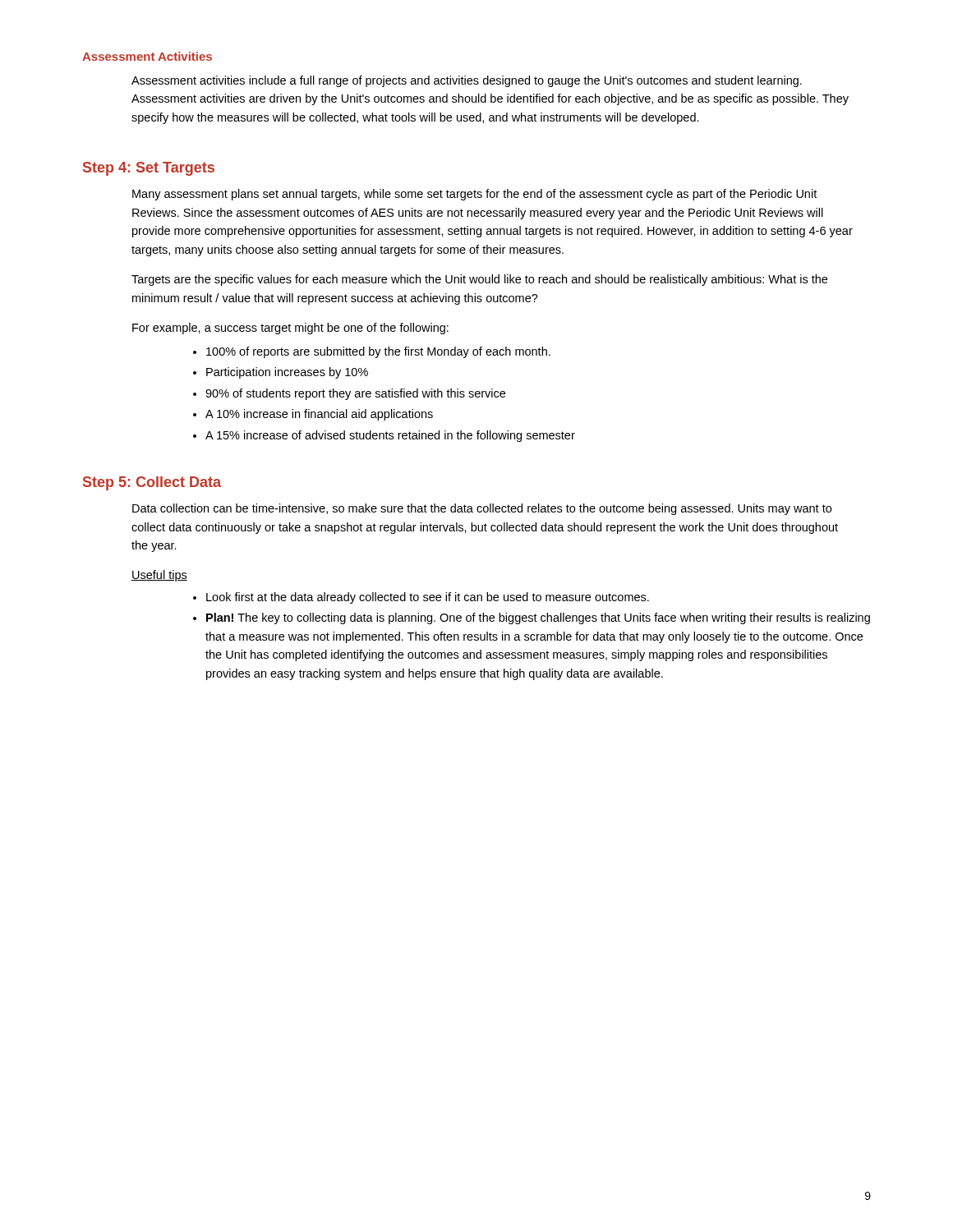Select the text block that reads "Data collection can"

485,527
